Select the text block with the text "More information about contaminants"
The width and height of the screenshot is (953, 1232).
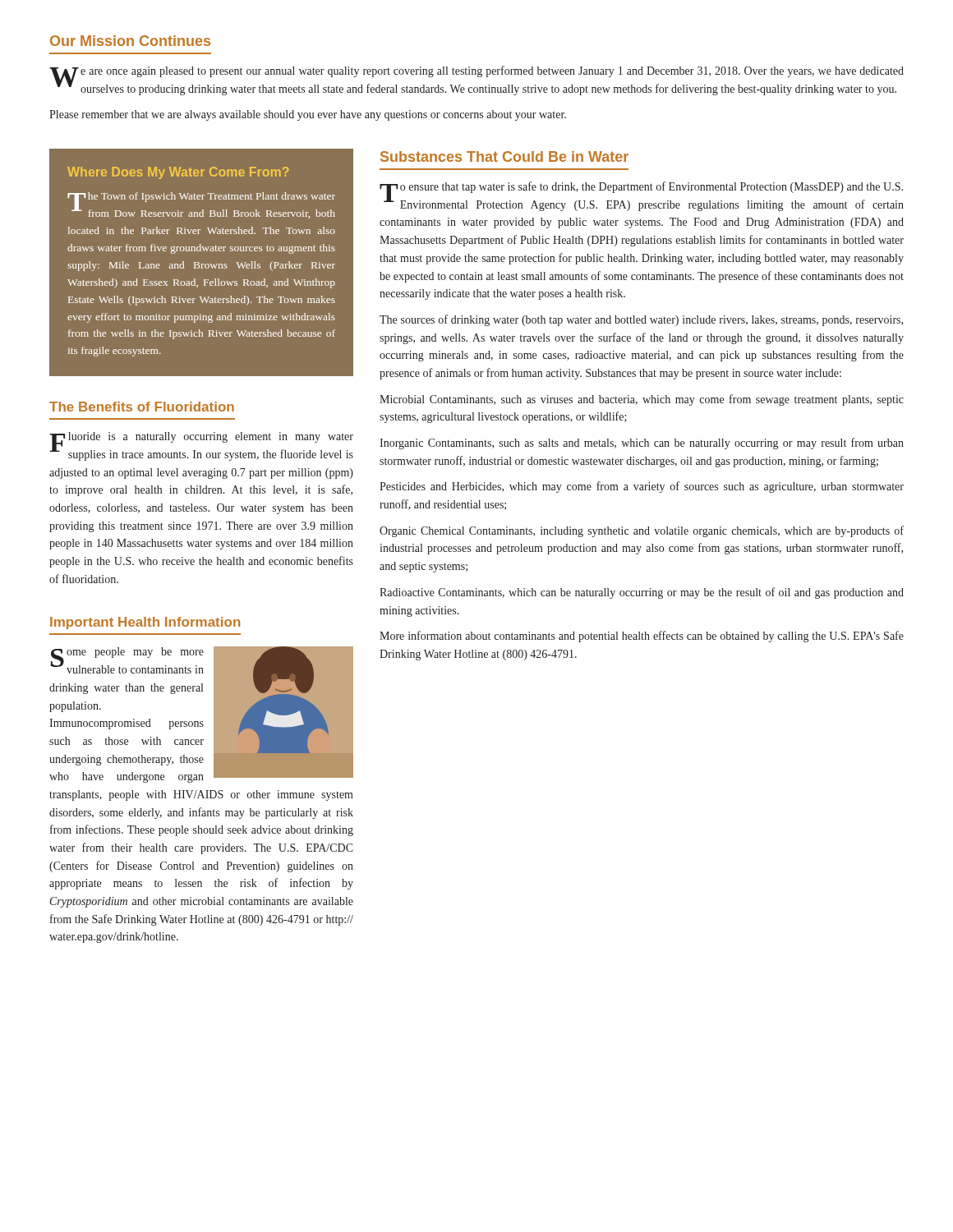click(x=642, y=645)
